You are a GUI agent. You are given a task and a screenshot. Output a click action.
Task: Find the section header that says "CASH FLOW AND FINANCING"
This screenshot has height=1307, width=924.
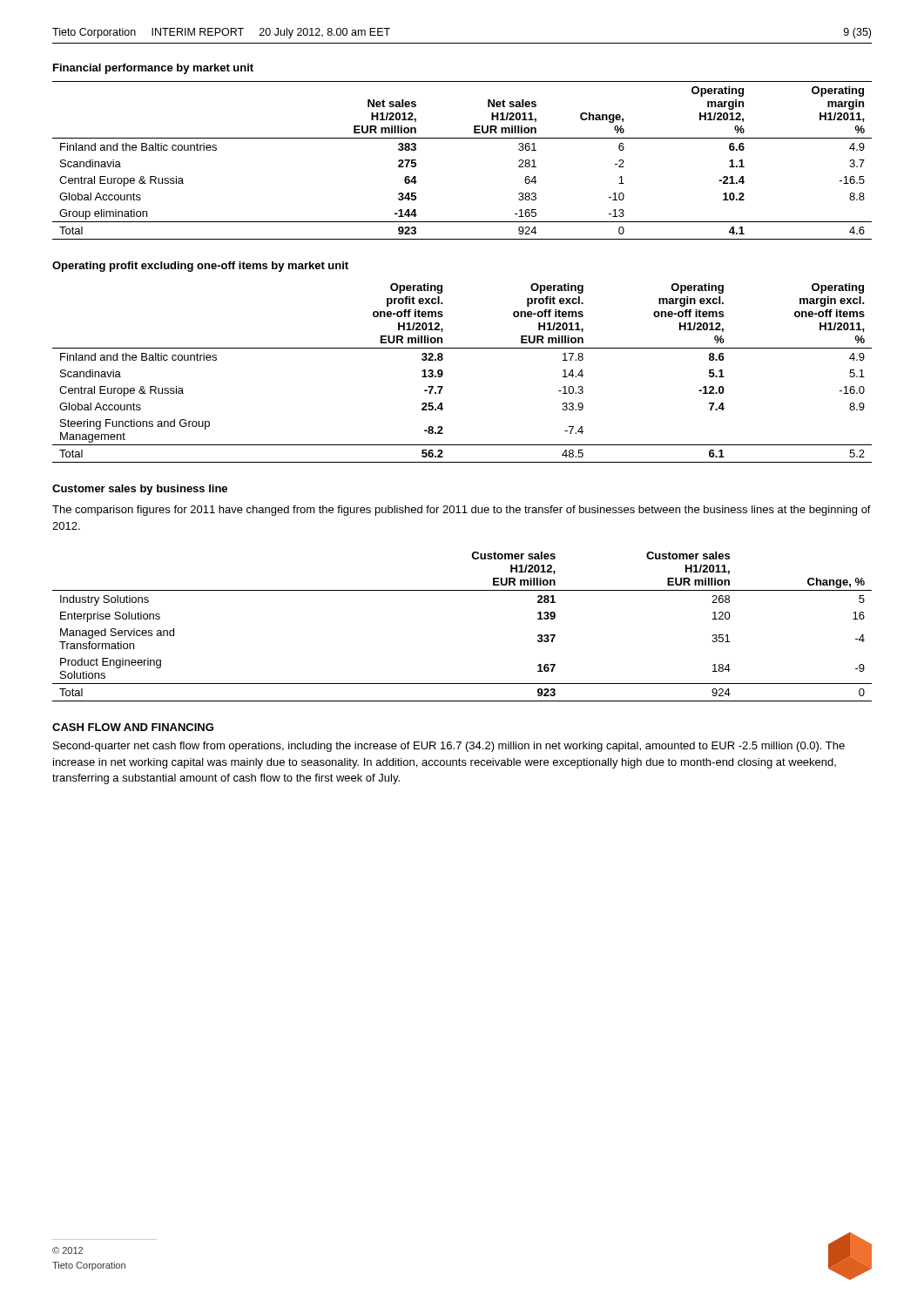(133, 727)
